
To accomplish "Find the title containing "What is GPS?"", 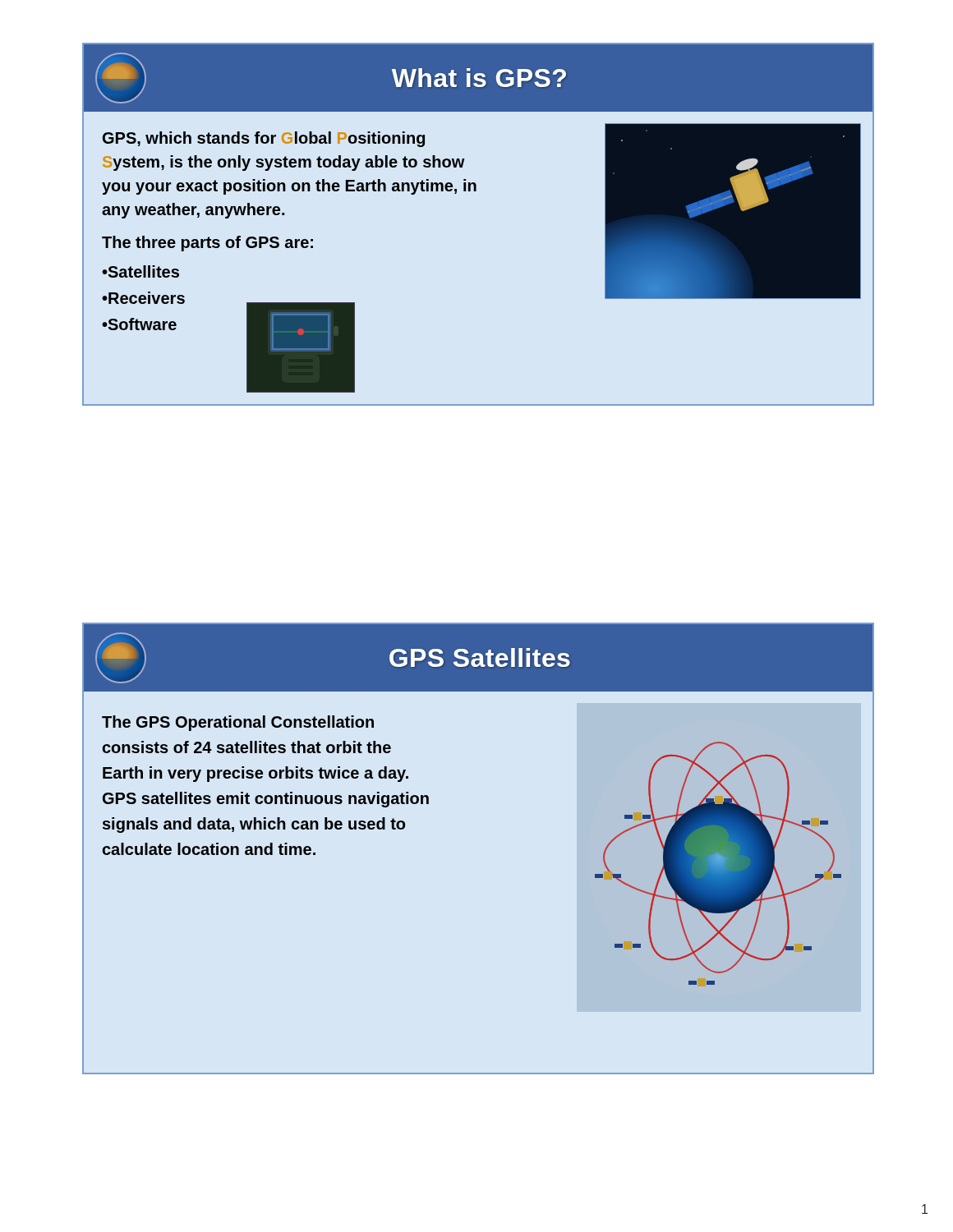I will coord(480,78).
